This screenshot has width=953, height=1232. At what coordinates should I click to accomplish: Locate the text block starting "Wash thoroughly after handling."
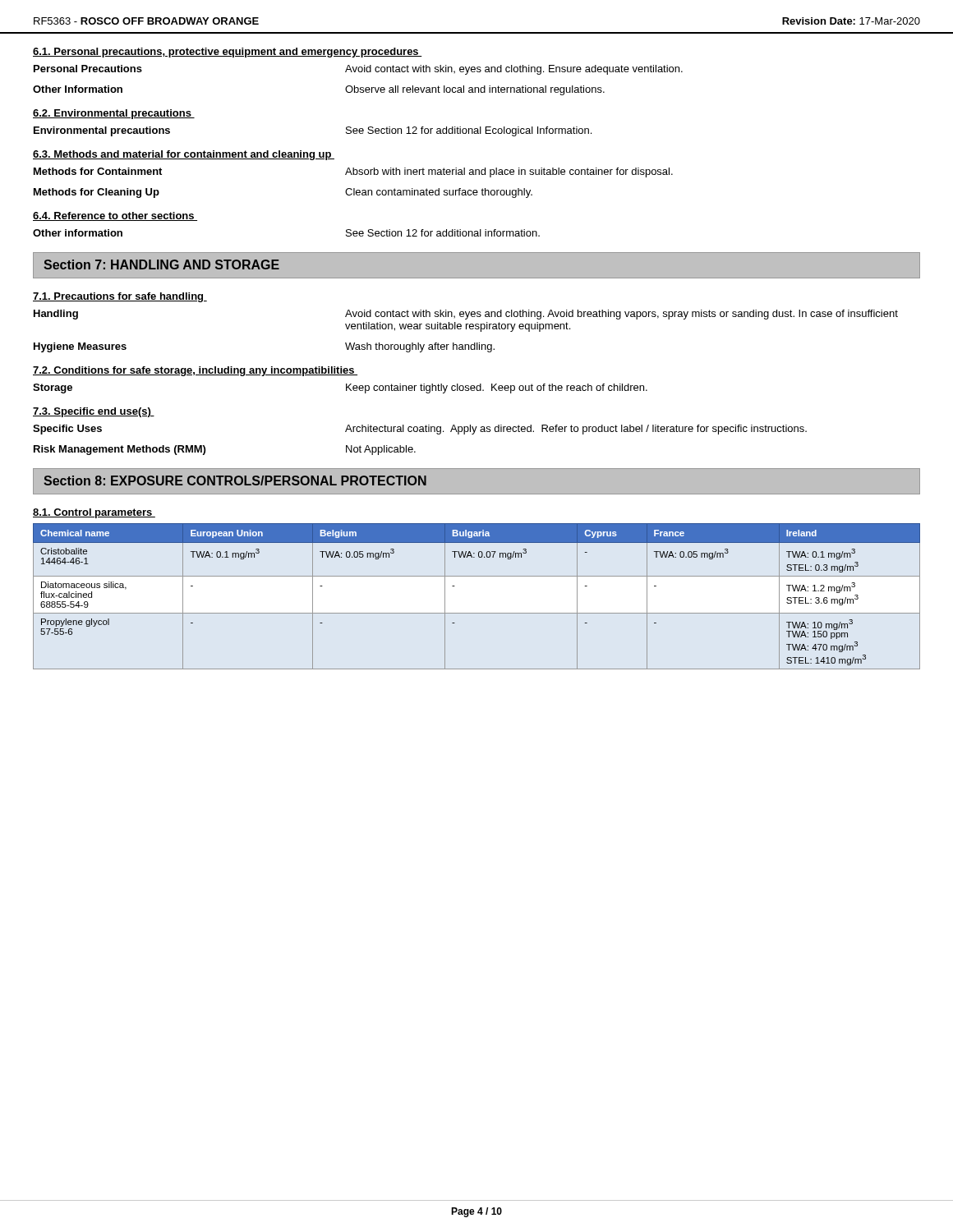(x=420, y=346)
